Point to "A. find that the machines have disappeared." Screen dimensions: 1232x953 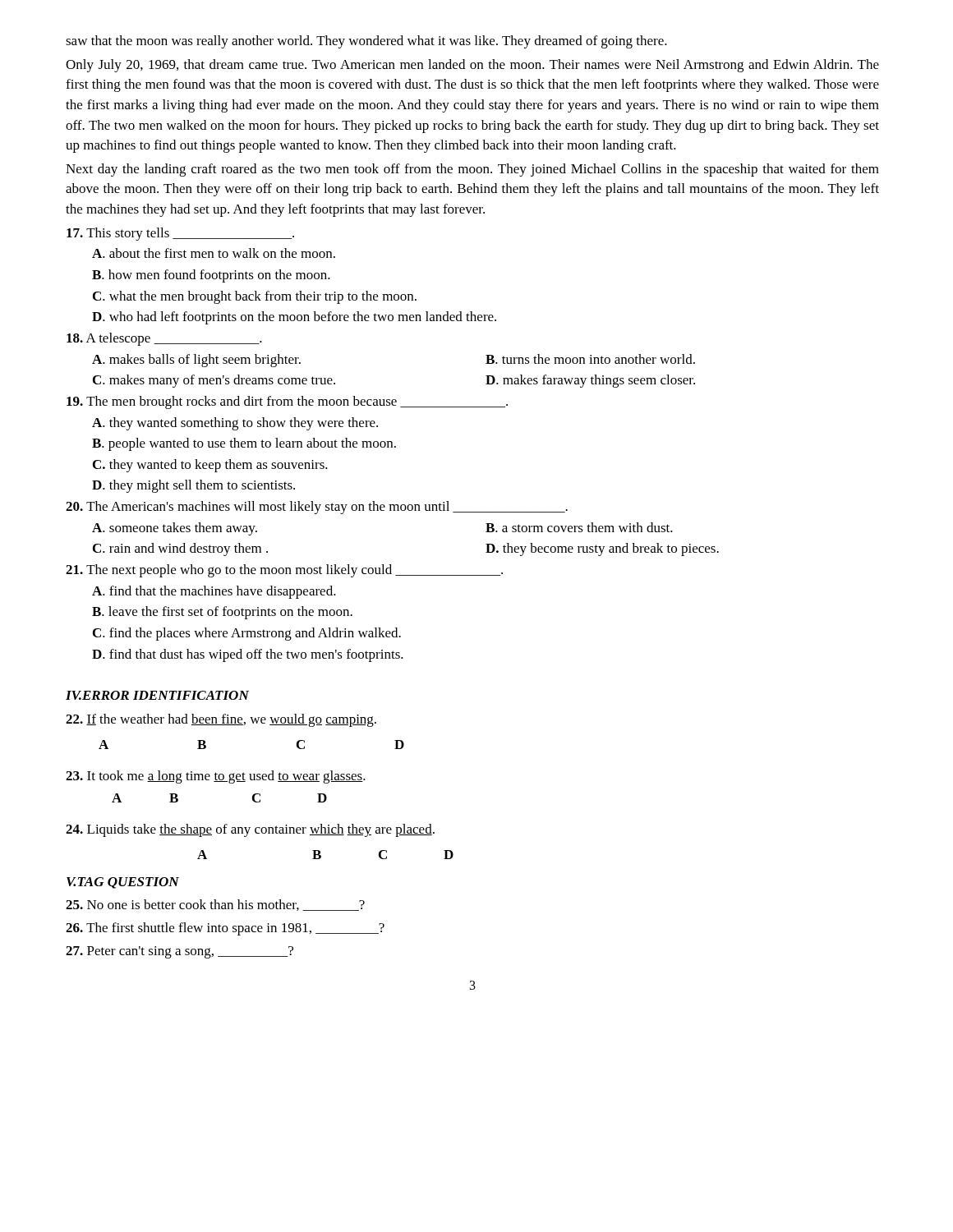click(x=214, y=591)
